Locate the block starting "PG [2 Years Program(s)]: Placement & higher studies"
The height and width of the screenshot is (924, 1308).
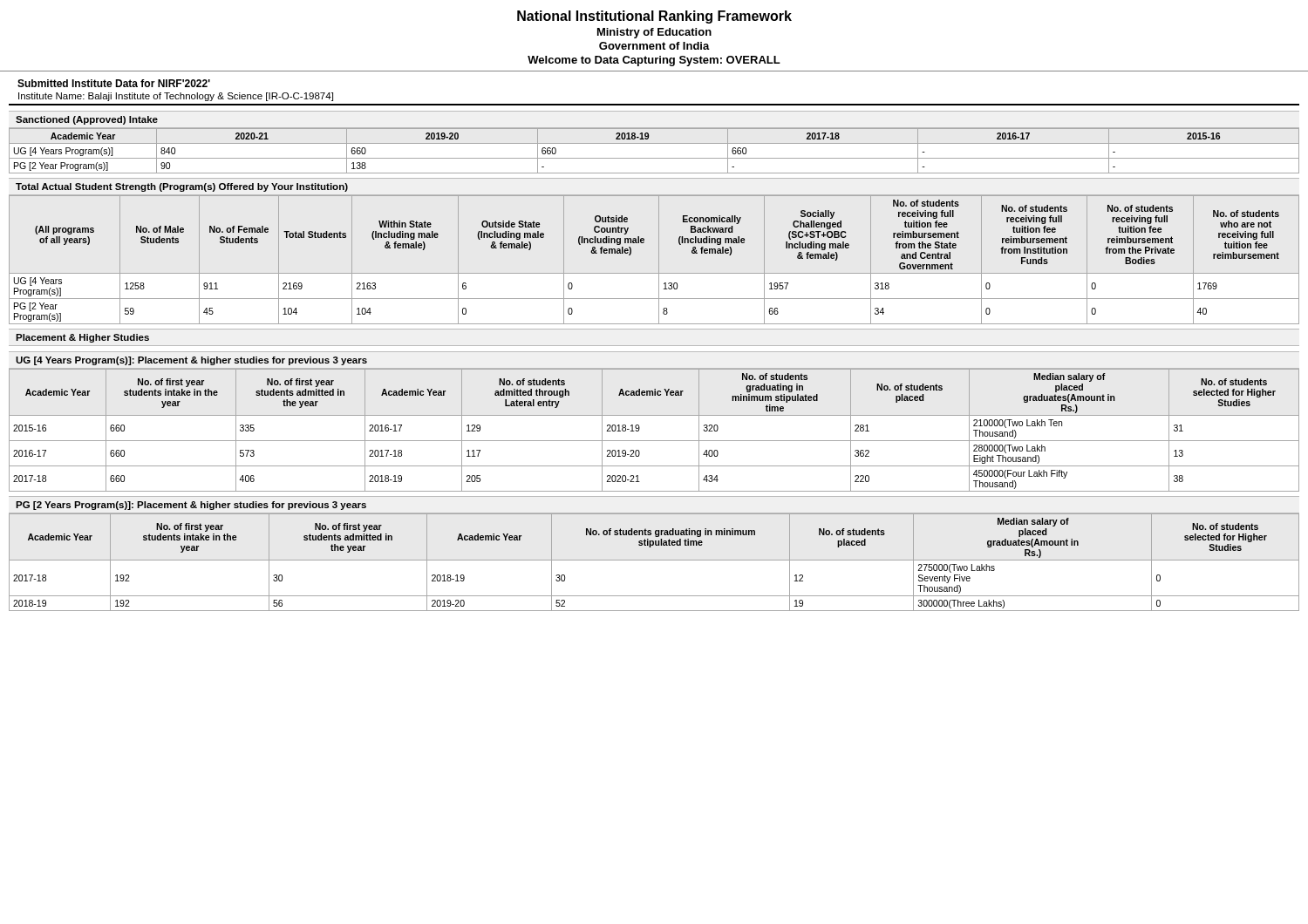tap(191, 505)
